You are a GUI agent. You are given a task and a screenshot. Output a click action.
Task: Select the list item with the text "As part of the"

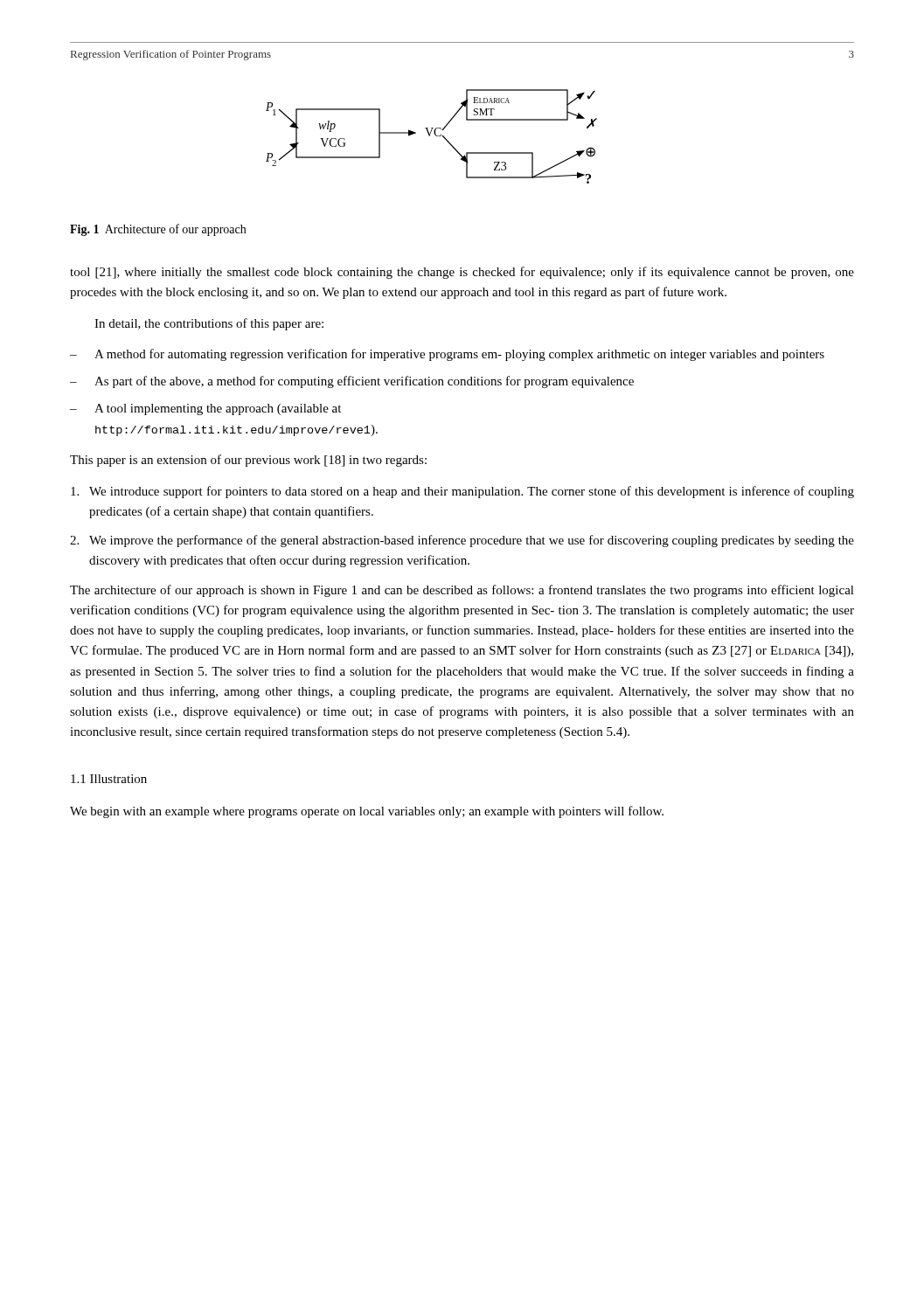tap(364, 381)
